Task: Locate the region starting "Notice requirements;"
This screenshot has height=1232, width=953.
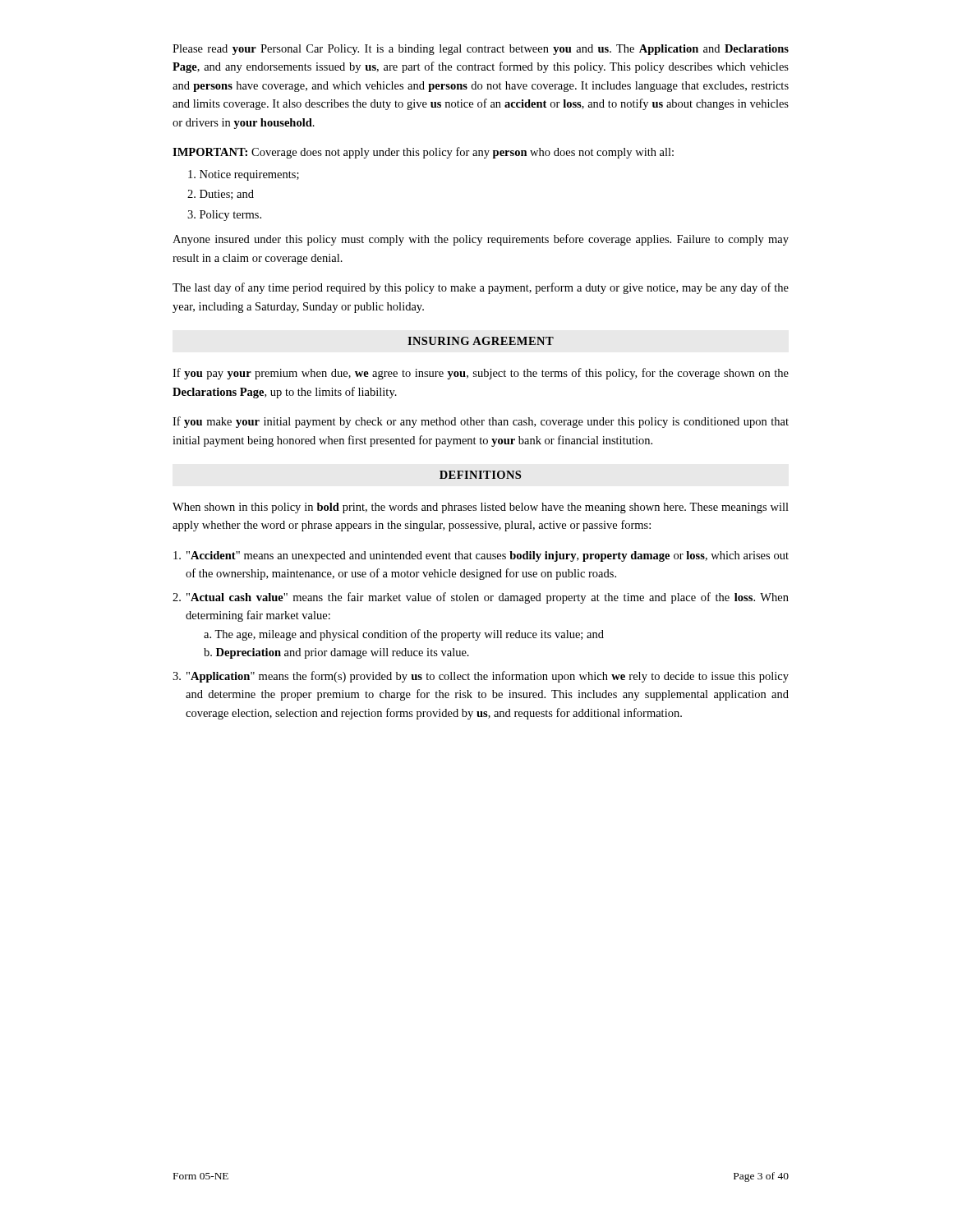Action: click(x=243, y=174)
